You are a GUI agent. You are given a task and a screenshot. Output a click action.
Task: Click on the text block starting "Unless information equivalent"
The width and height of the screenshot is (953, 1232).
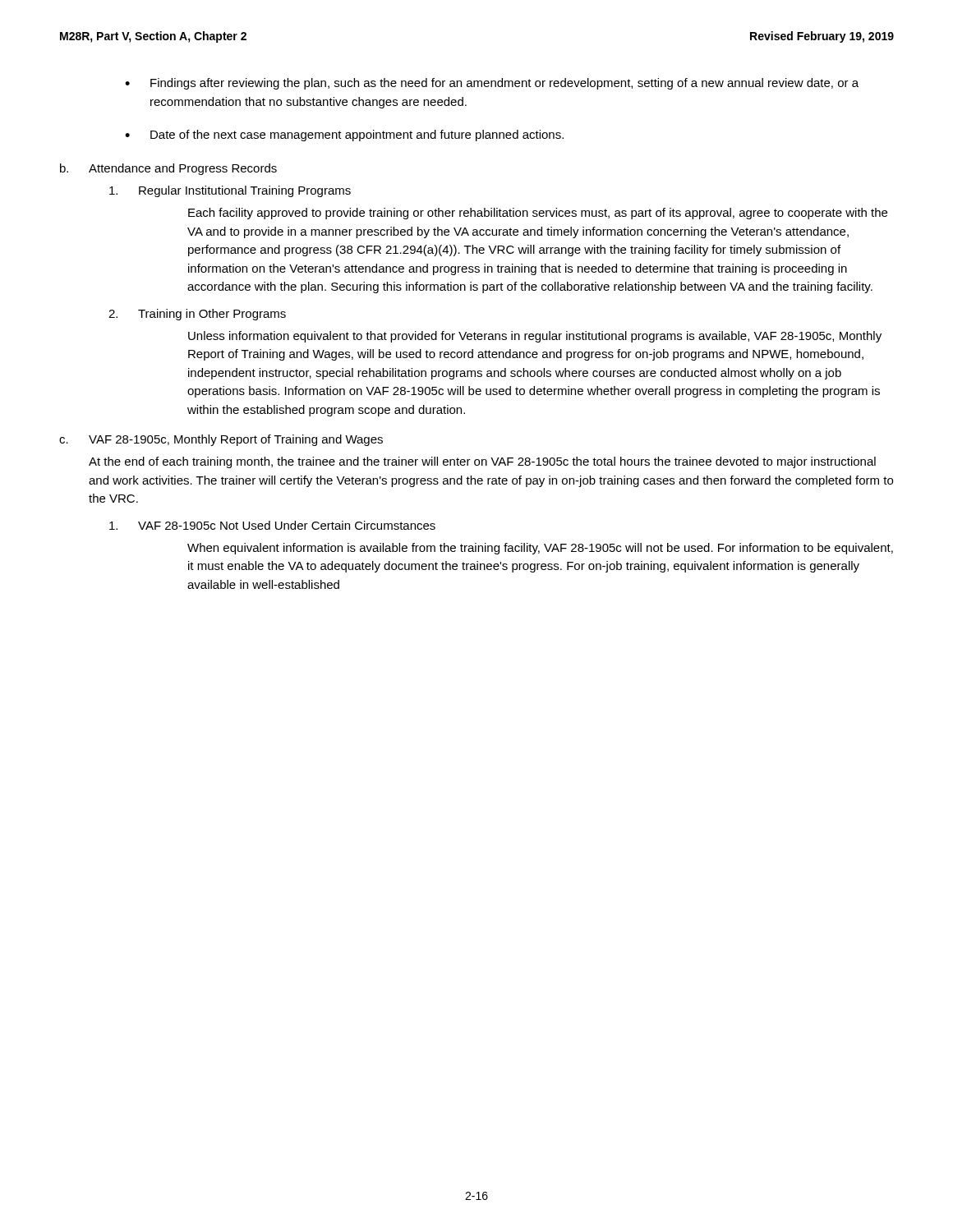coord(534,372)
